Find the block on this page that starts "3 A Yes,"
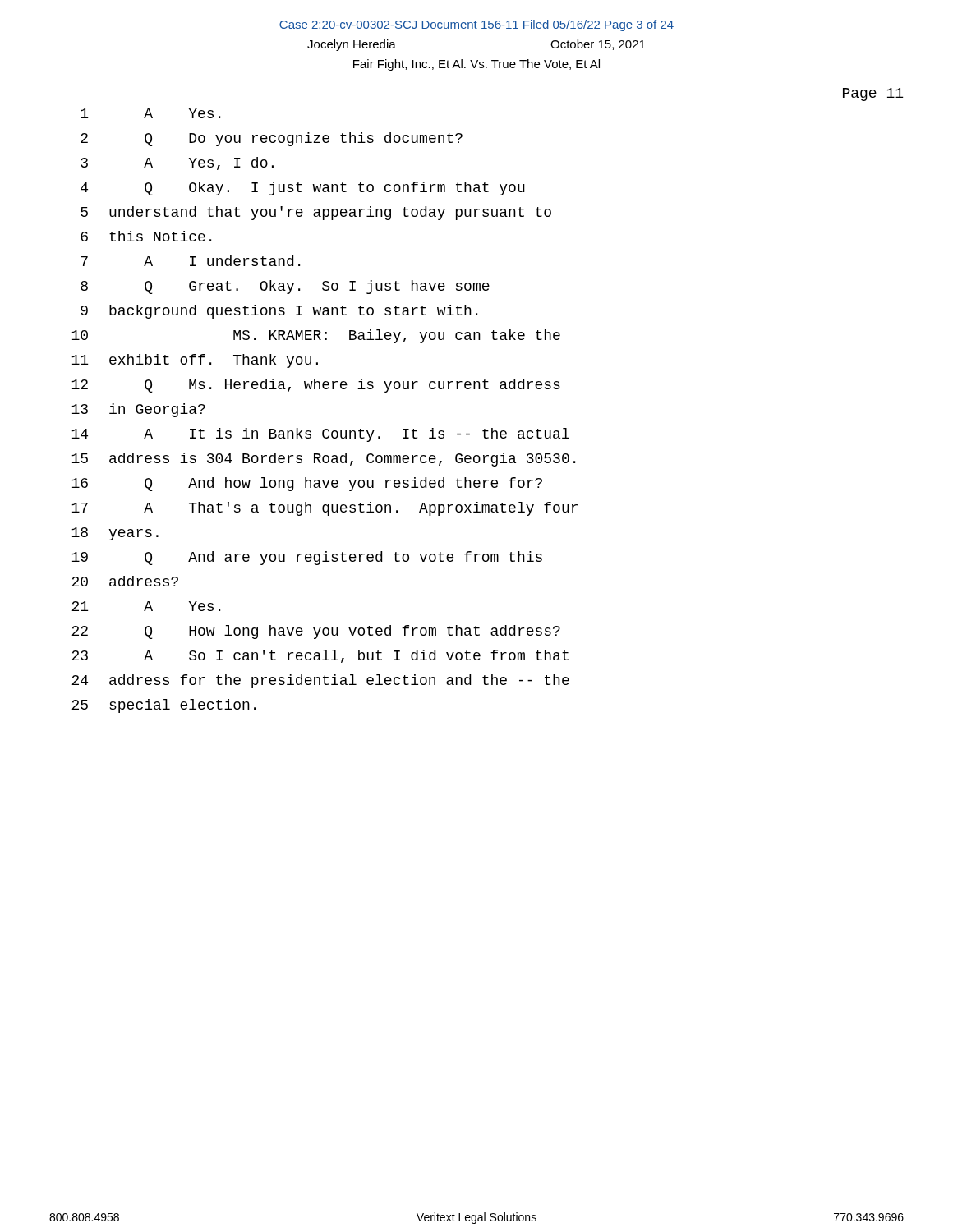953x1232 pixels. (84, 163)
